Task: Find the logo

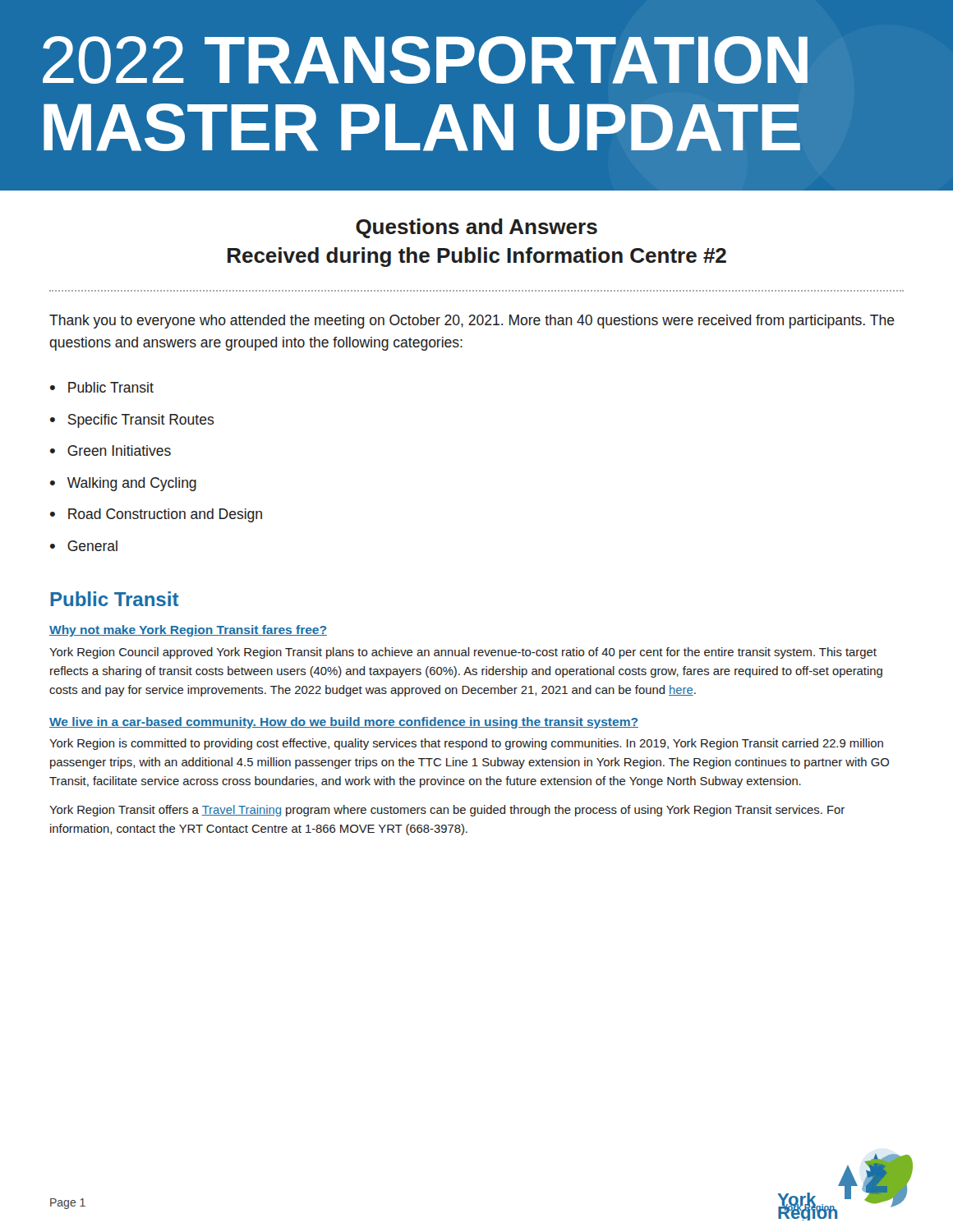Action: pyautogui.click(x=848, y=1188)
